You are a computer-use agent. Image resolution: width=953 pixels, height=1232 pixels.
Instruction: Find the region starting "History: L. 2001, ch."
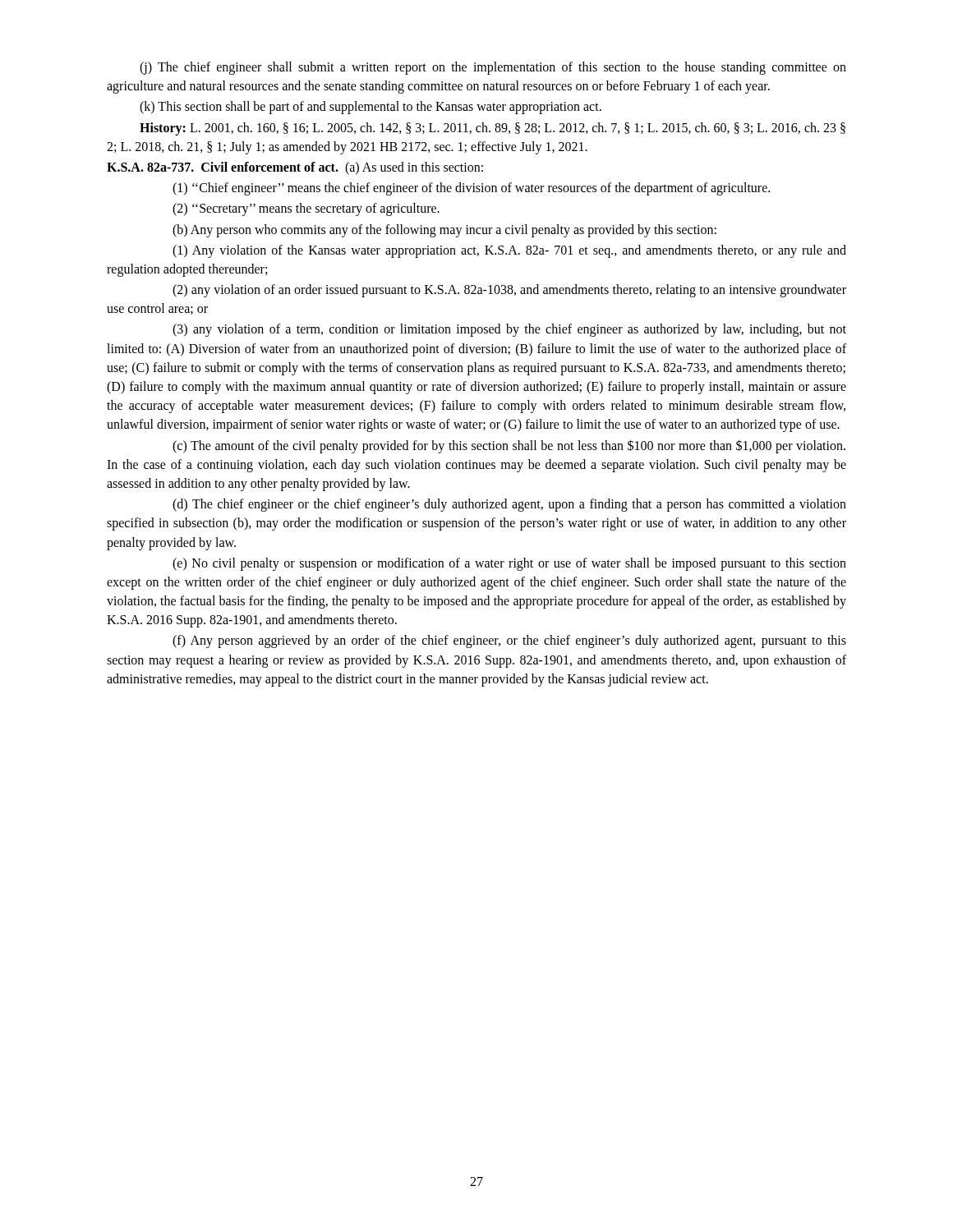tap(476, 137)
